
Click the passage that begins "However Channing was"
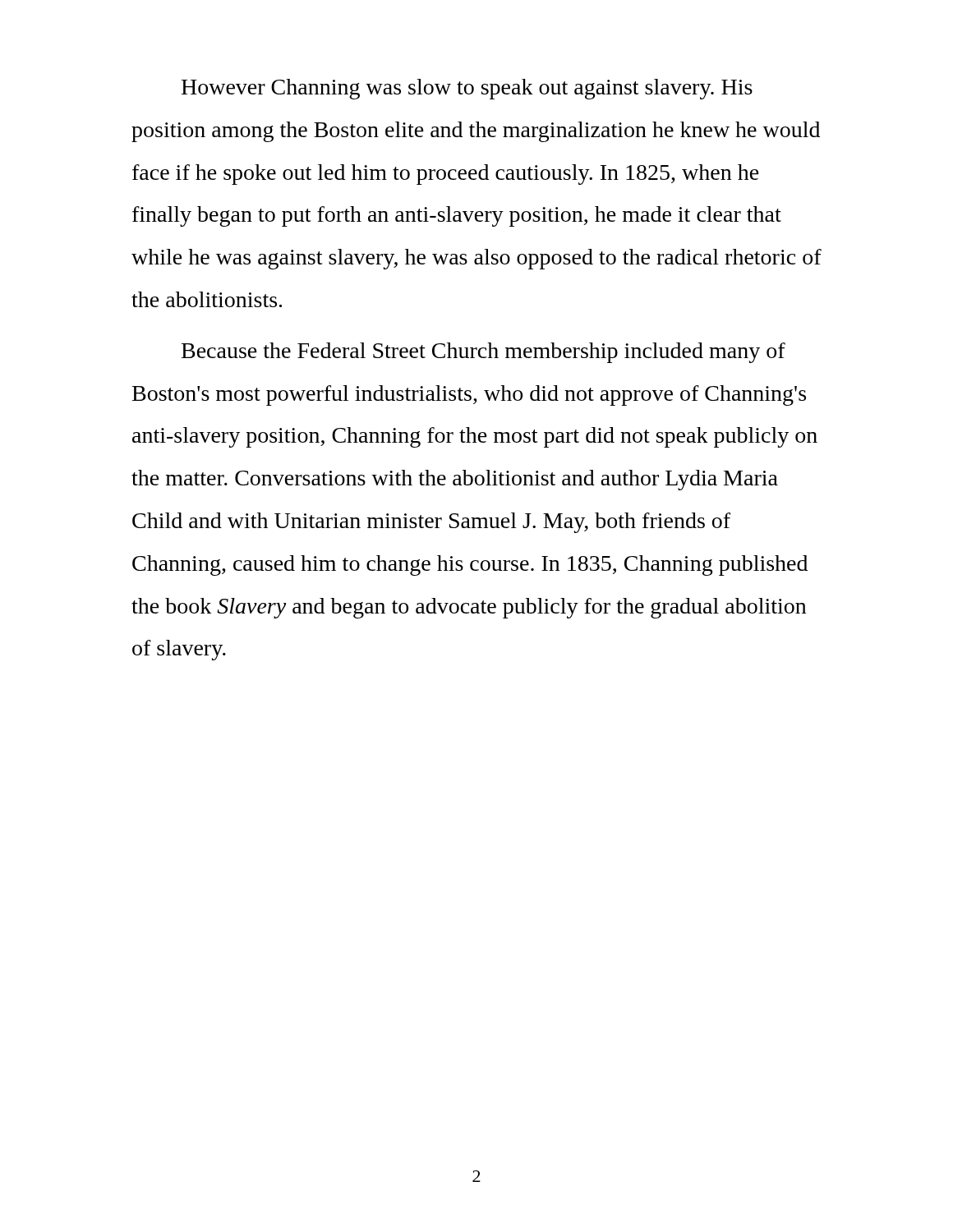coord(476,368)
